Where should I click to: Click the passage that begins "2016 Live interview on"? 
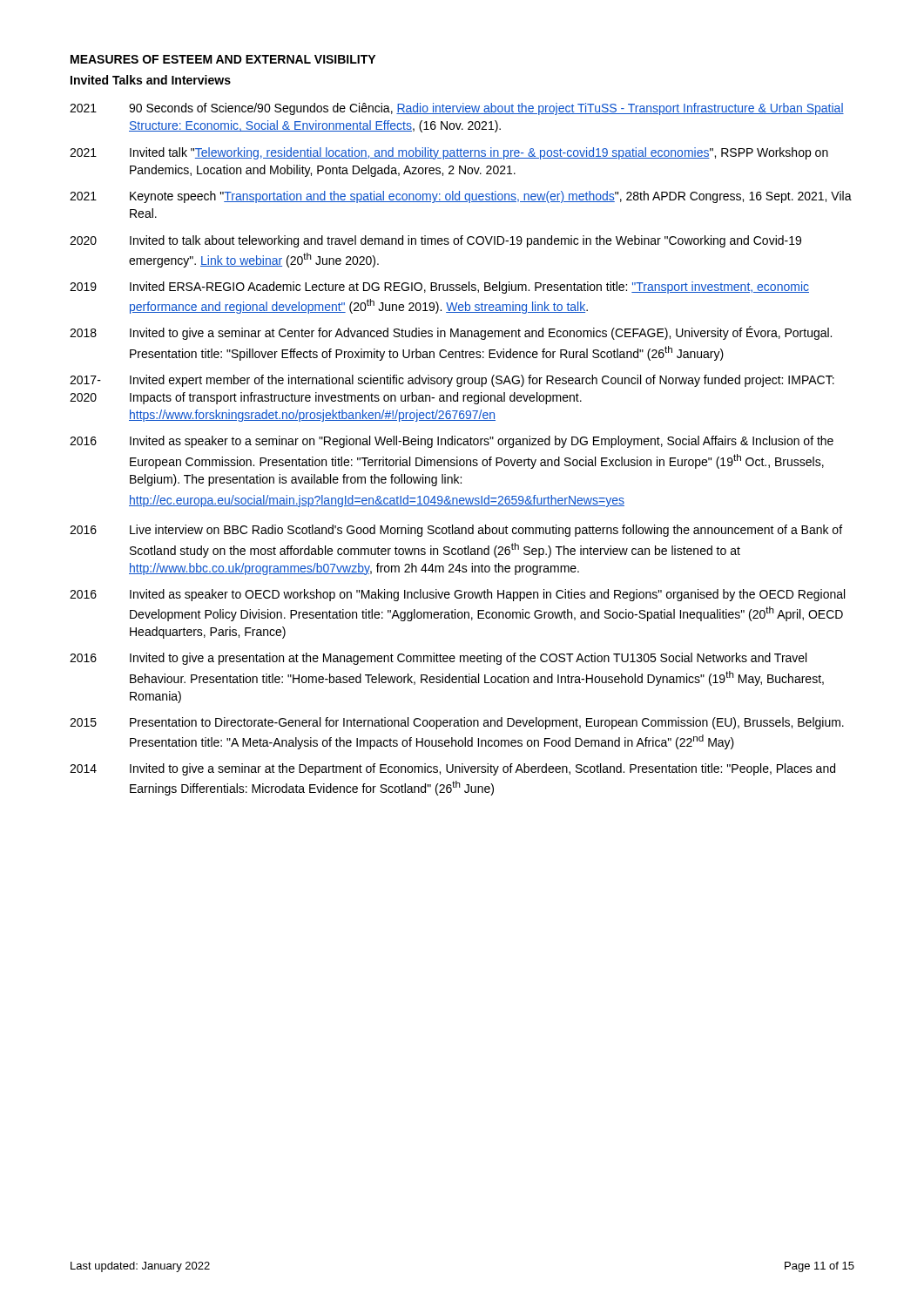462,549
